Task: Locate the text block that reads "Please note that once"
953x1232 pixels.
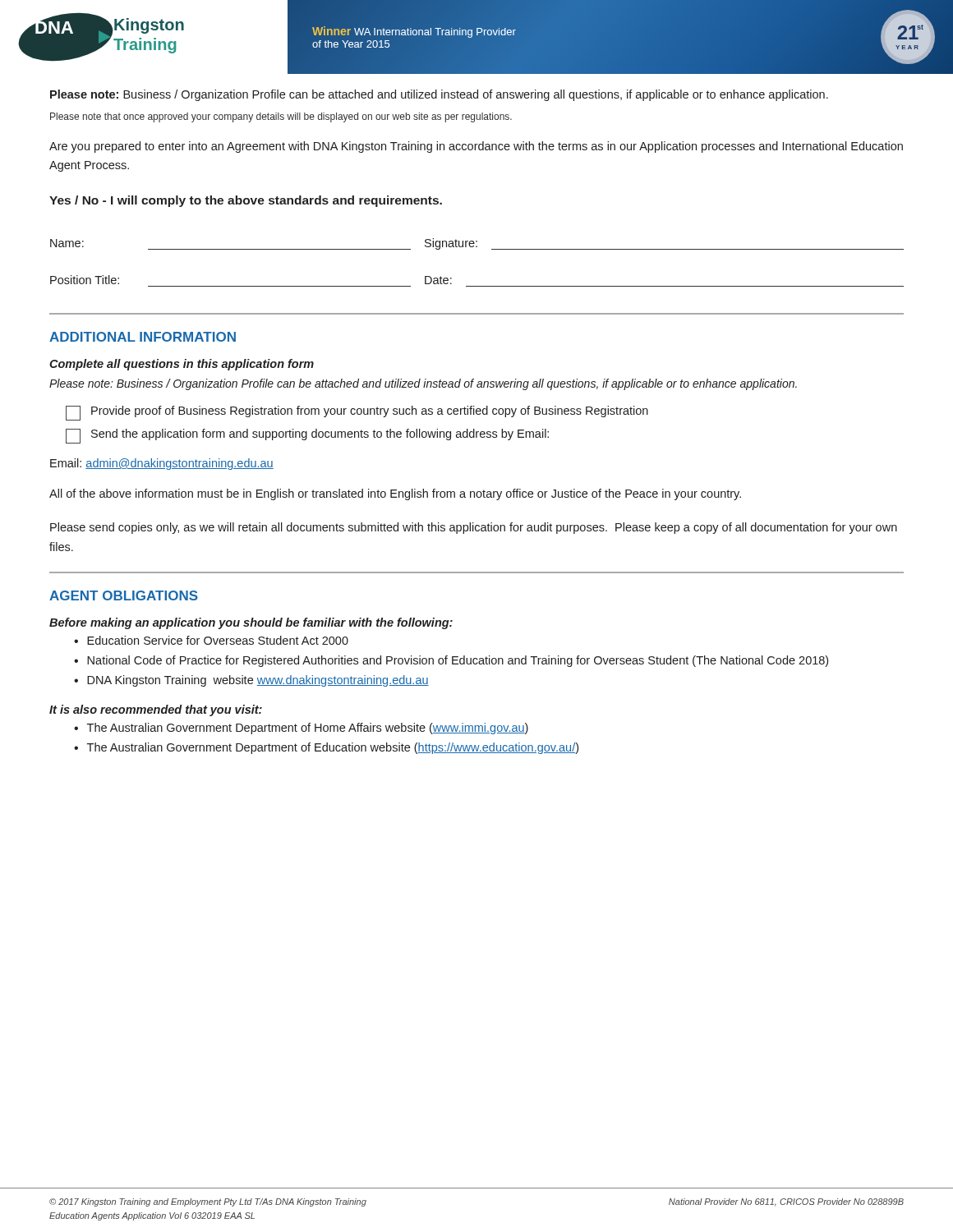Action: tap(281, 116)
